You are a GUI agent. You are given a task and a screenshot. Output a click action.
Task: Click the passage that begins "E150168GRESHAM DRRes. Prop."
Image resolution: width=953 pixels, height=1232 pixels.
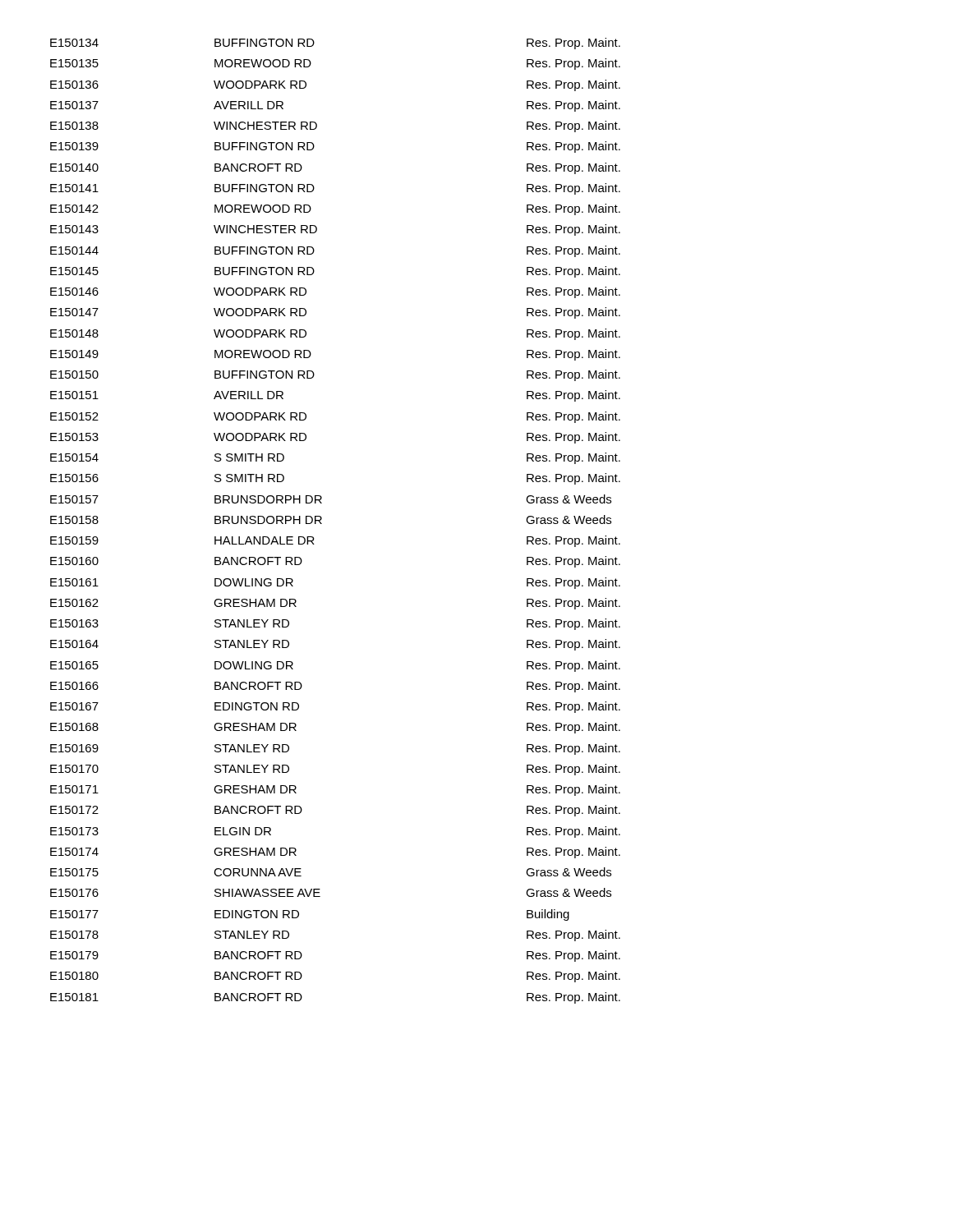[x=73, y=727]
